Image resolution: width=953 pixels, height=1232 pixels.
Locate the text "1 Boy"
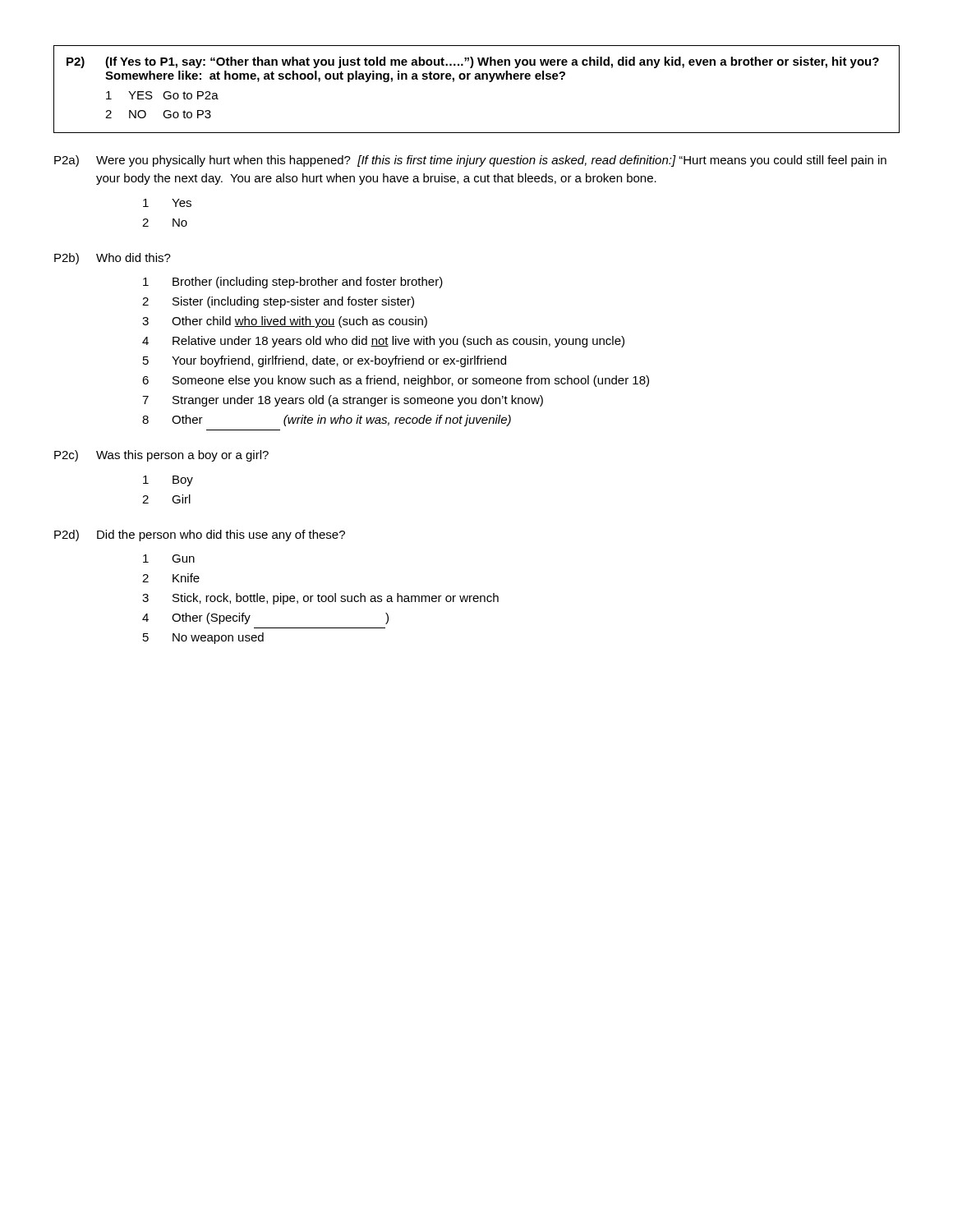(186, 481)
